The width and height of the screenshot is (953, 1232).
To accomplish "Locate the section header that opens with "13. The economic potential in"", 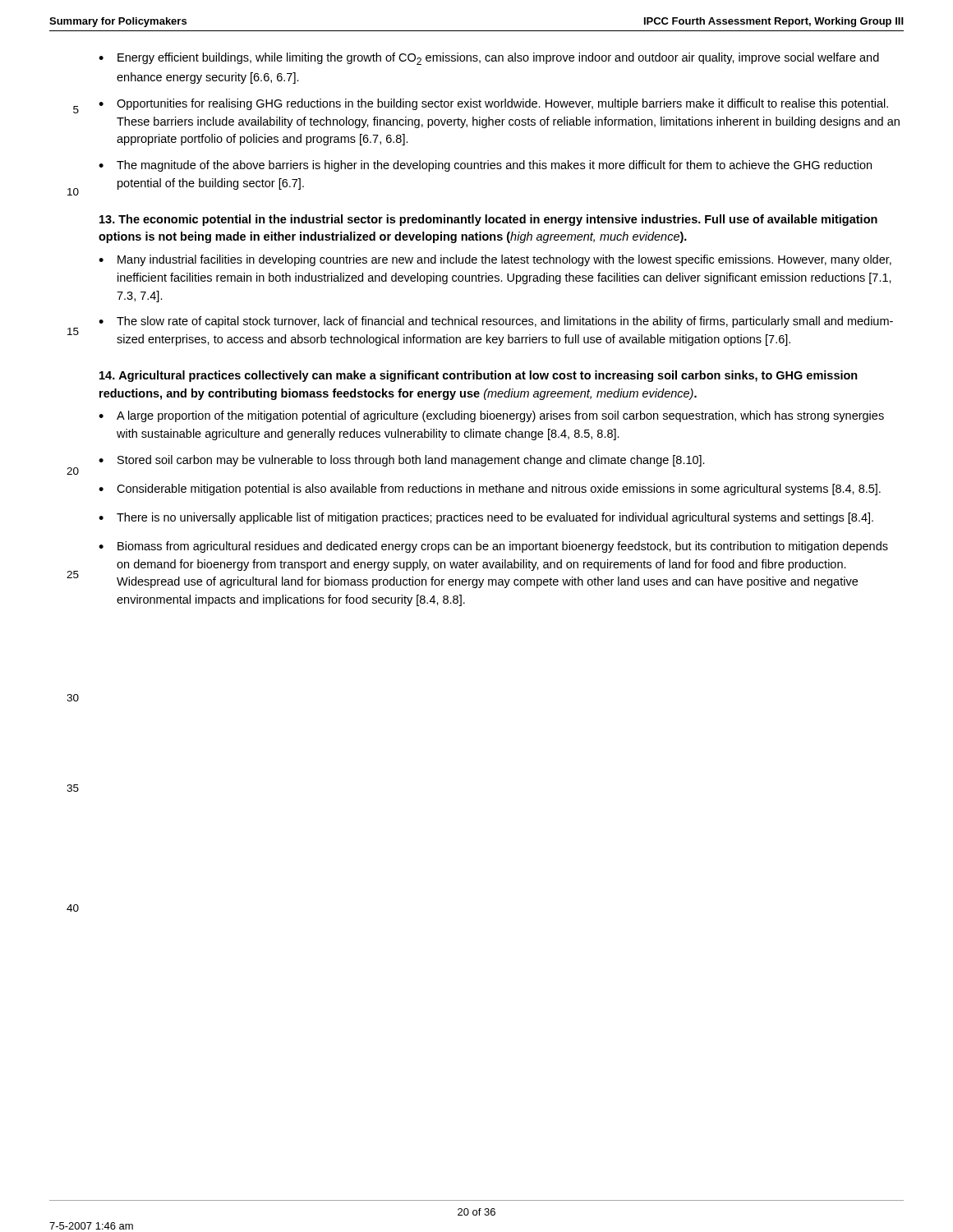I will click(488, 228).
